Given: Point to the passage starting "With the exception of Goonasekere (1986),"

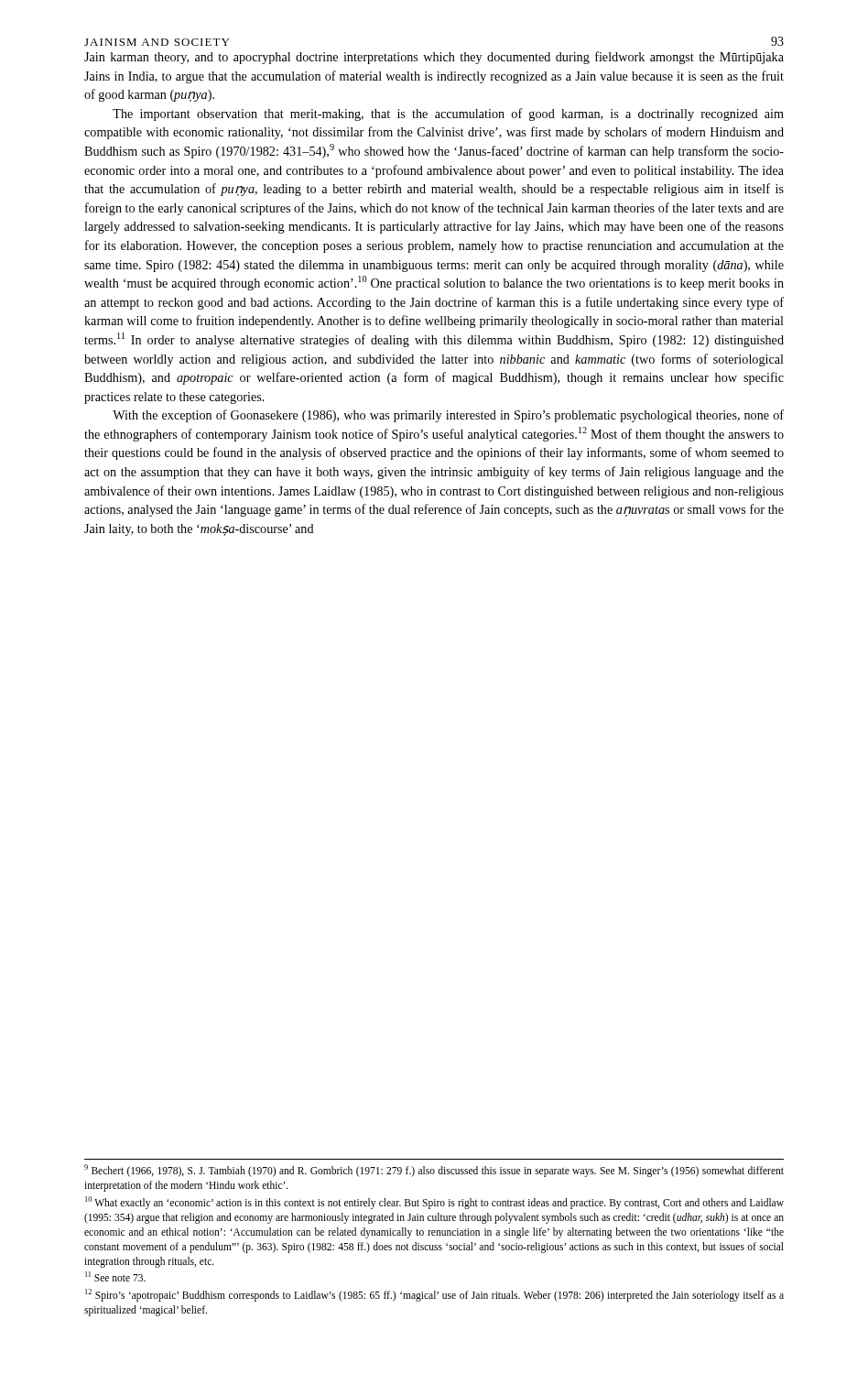Looking at the screenshot, I should [x=434, y=472].
